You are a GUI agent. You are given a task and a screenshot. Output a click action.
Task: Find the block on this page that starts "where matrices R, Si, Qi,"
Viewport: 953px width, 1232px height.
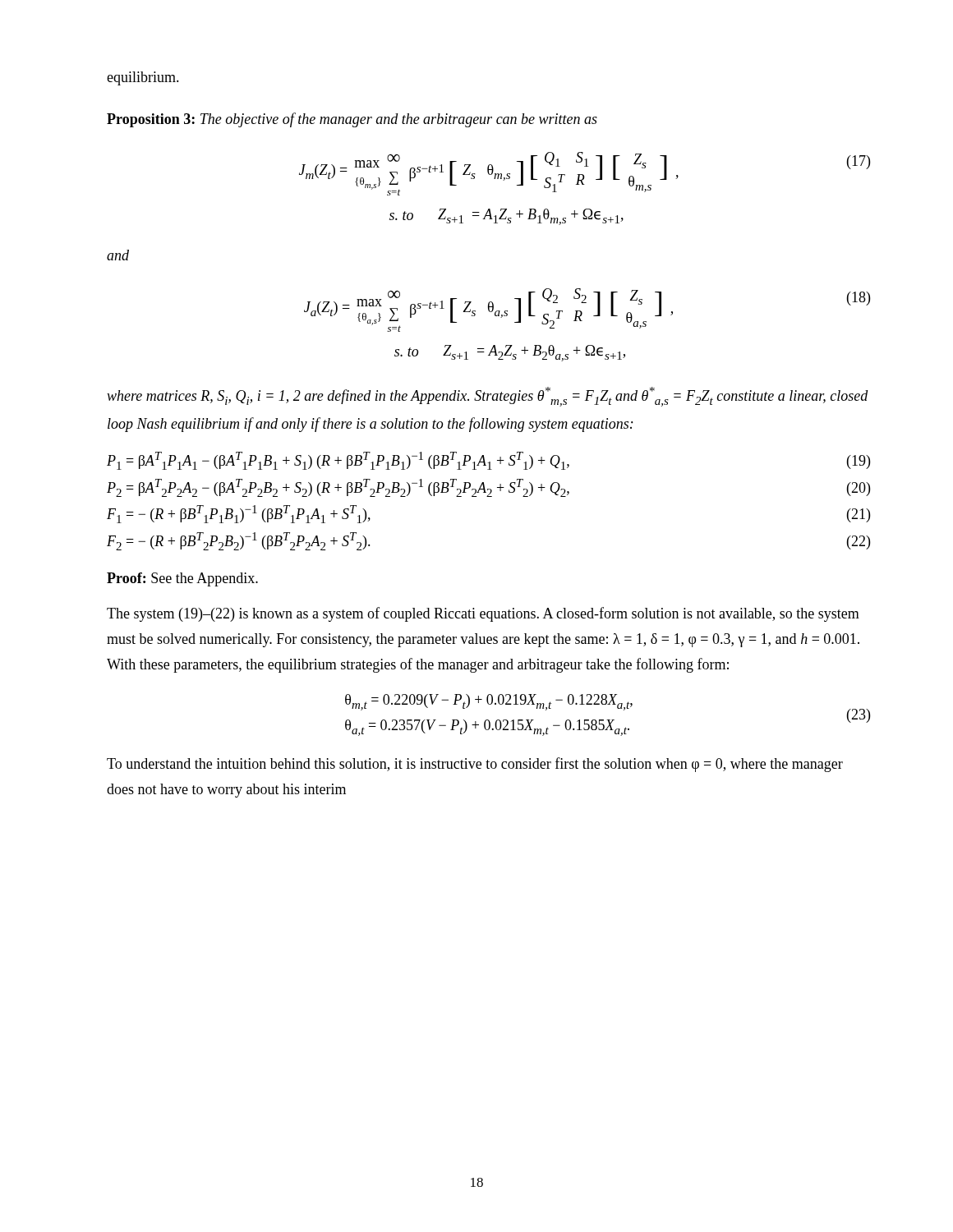[487, 408]
